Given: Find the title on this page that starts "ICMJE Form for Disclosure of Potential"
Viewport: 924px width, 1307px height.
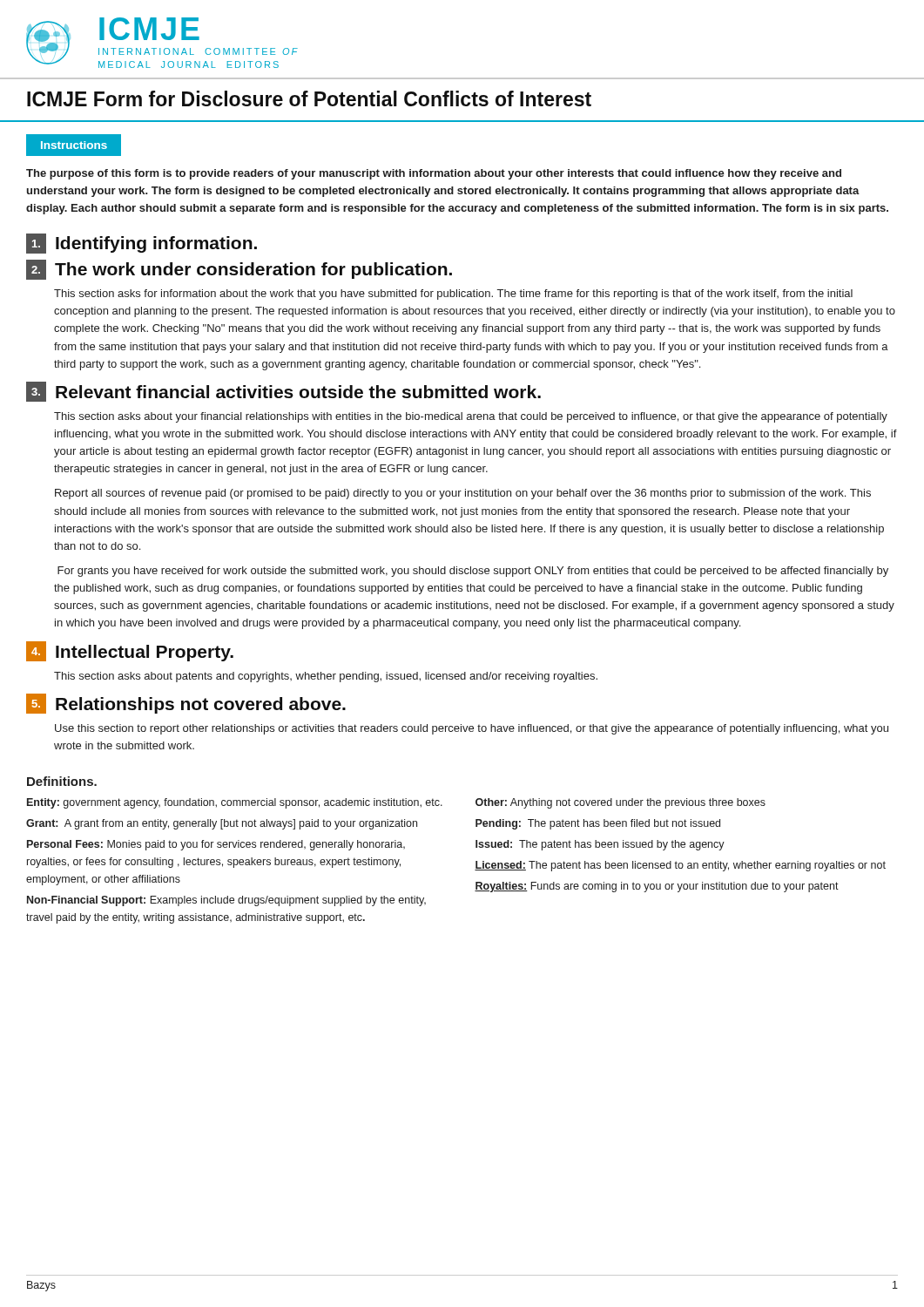Looking at the screenshot, I should [309, 99].
